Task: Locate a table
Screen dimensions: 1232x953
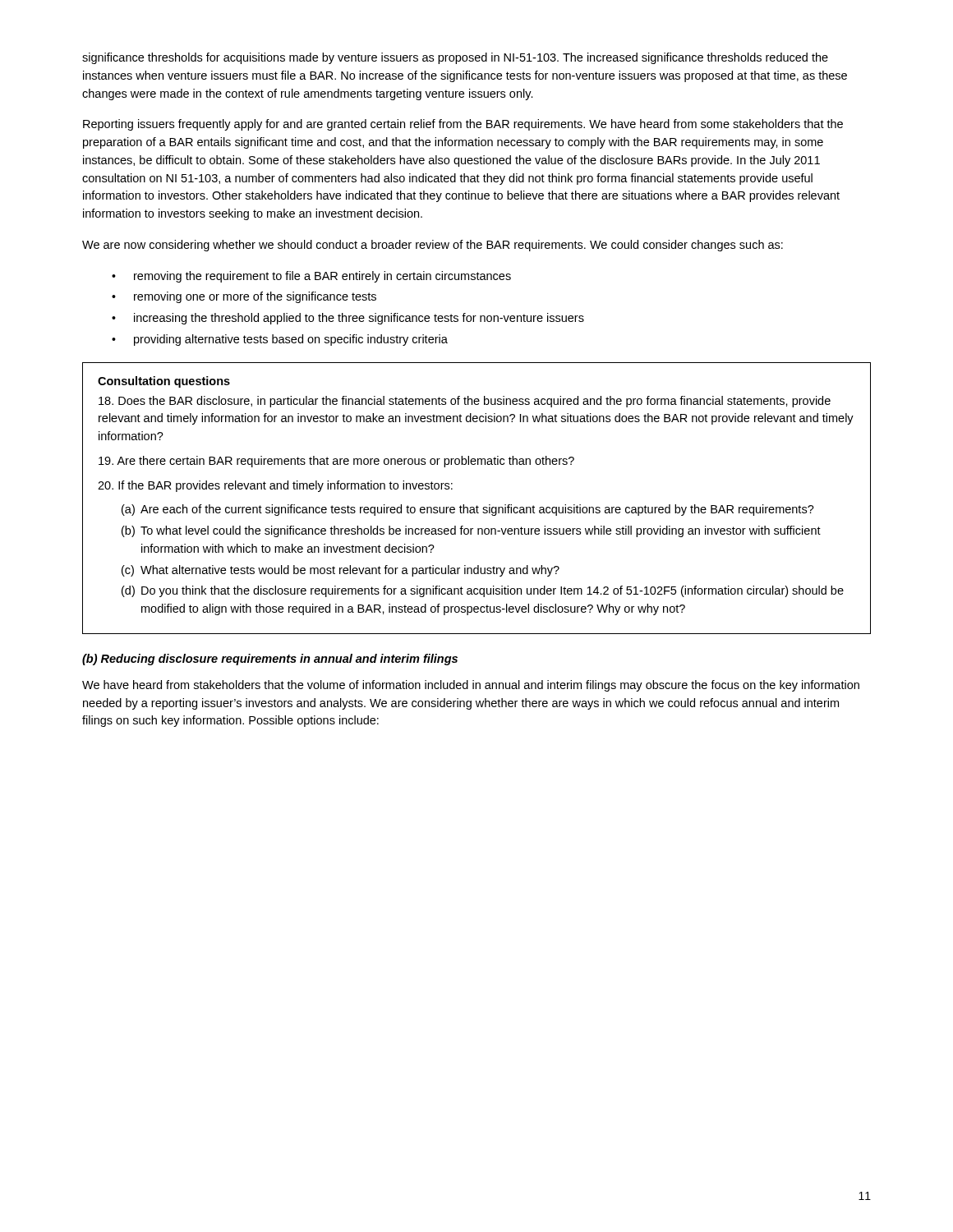Action: tap(476, 498)
